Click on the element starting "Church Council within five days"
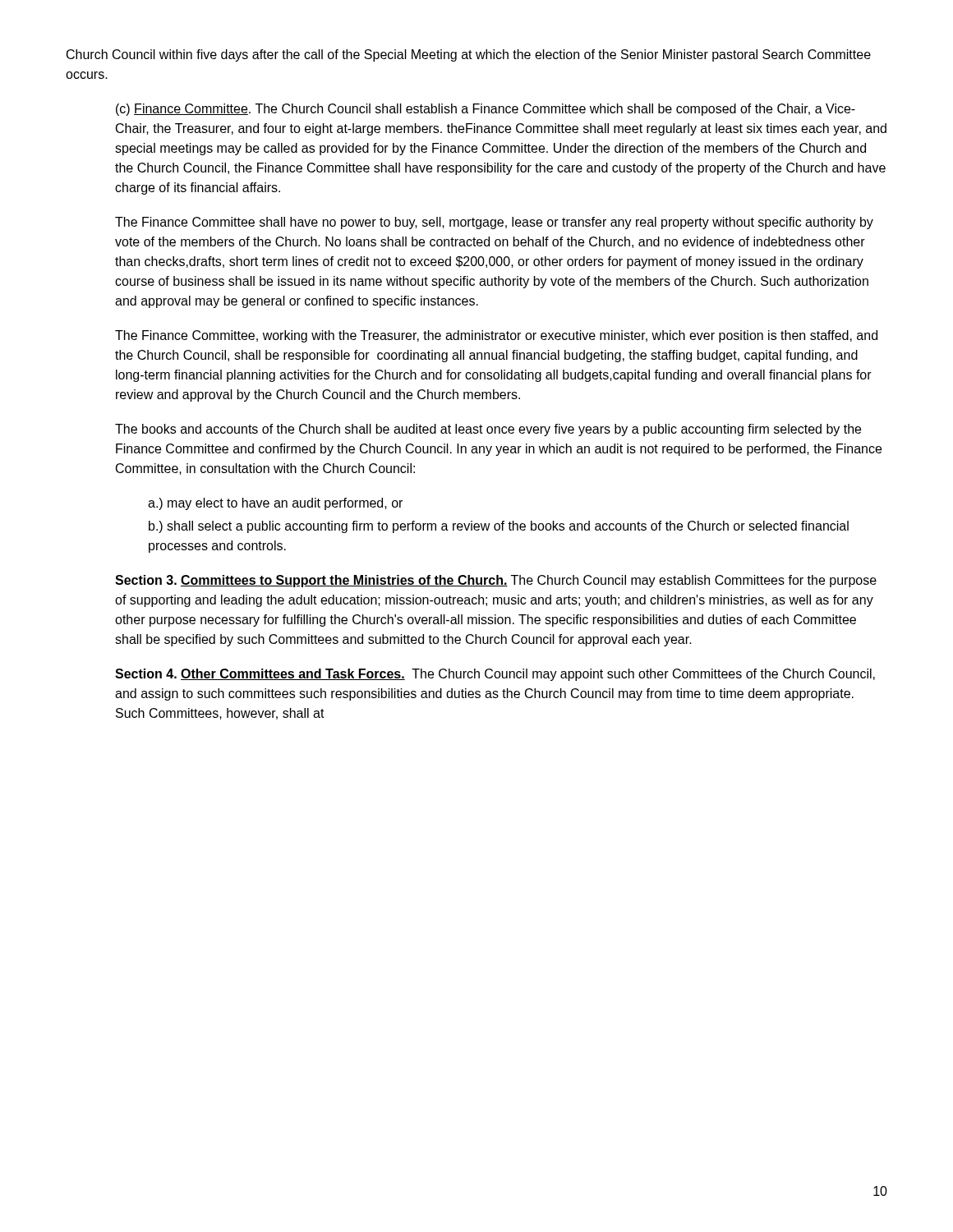Image resolution: width=953 pixels, height=1232 pixels. click(x=468, y=64)
